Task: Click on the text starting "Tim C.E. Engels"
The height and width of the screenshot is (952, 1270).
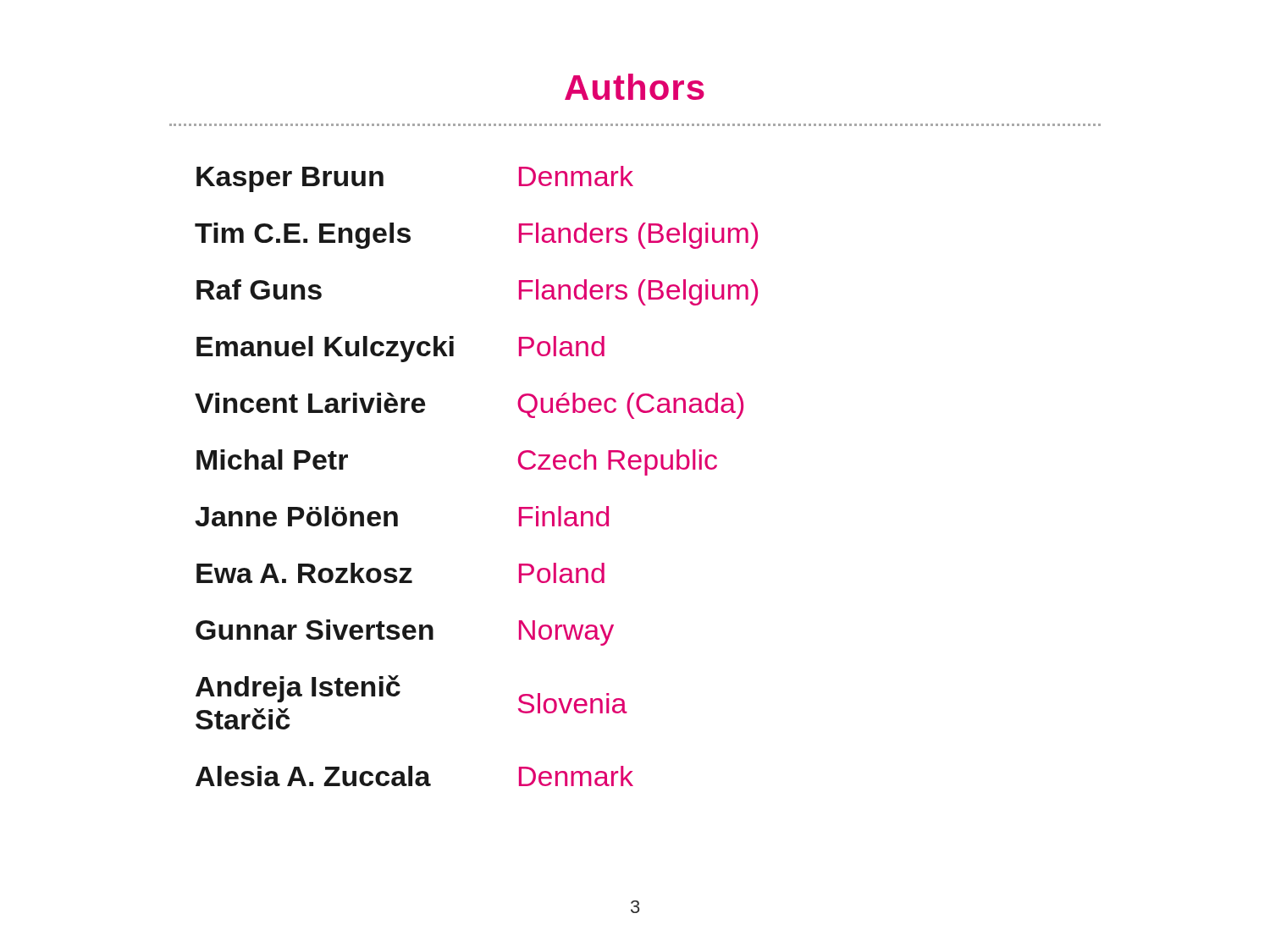Action: click(x=303, y=233)
